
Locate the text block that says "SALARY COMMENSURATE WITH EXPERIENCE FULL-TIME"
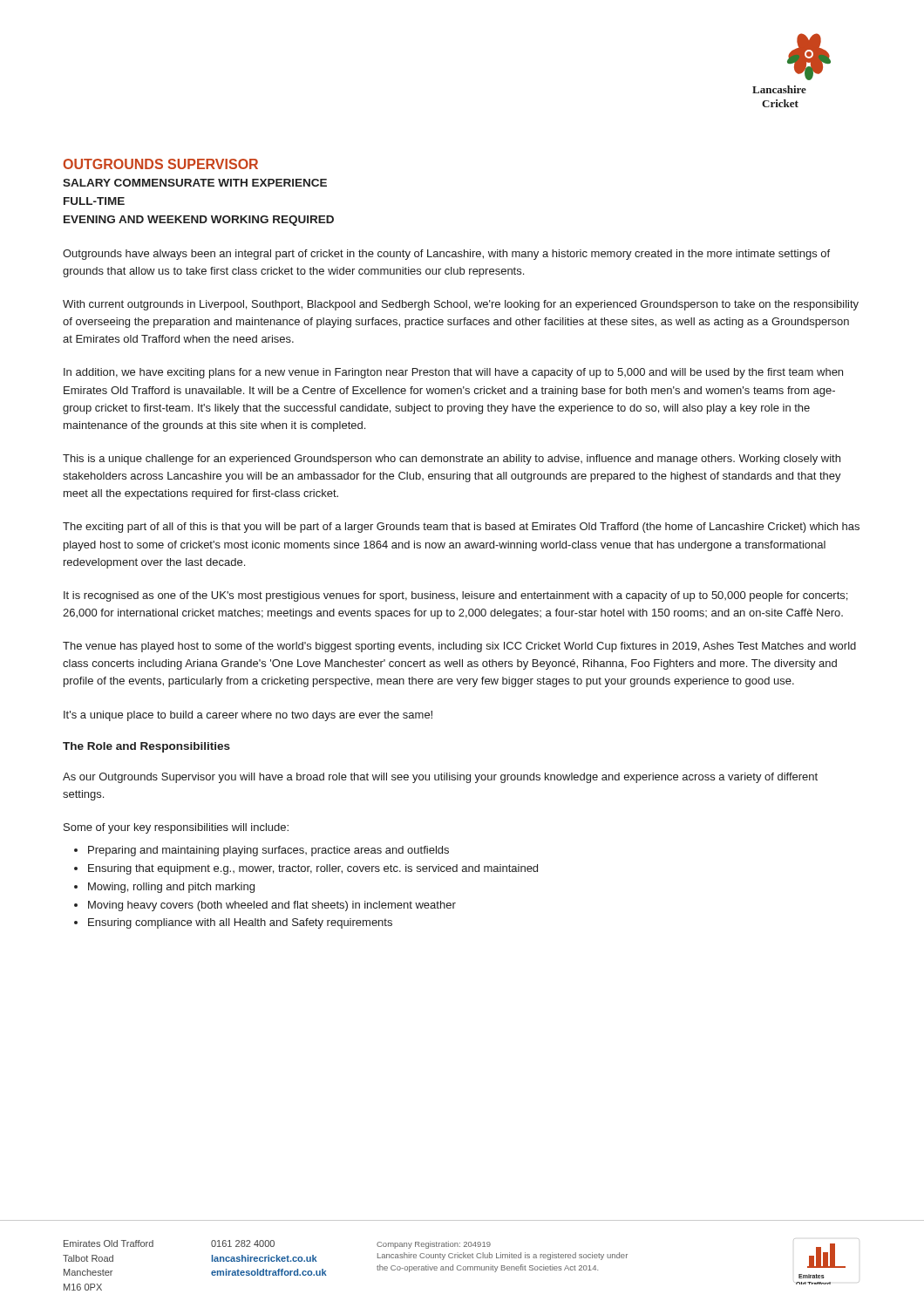195,183
